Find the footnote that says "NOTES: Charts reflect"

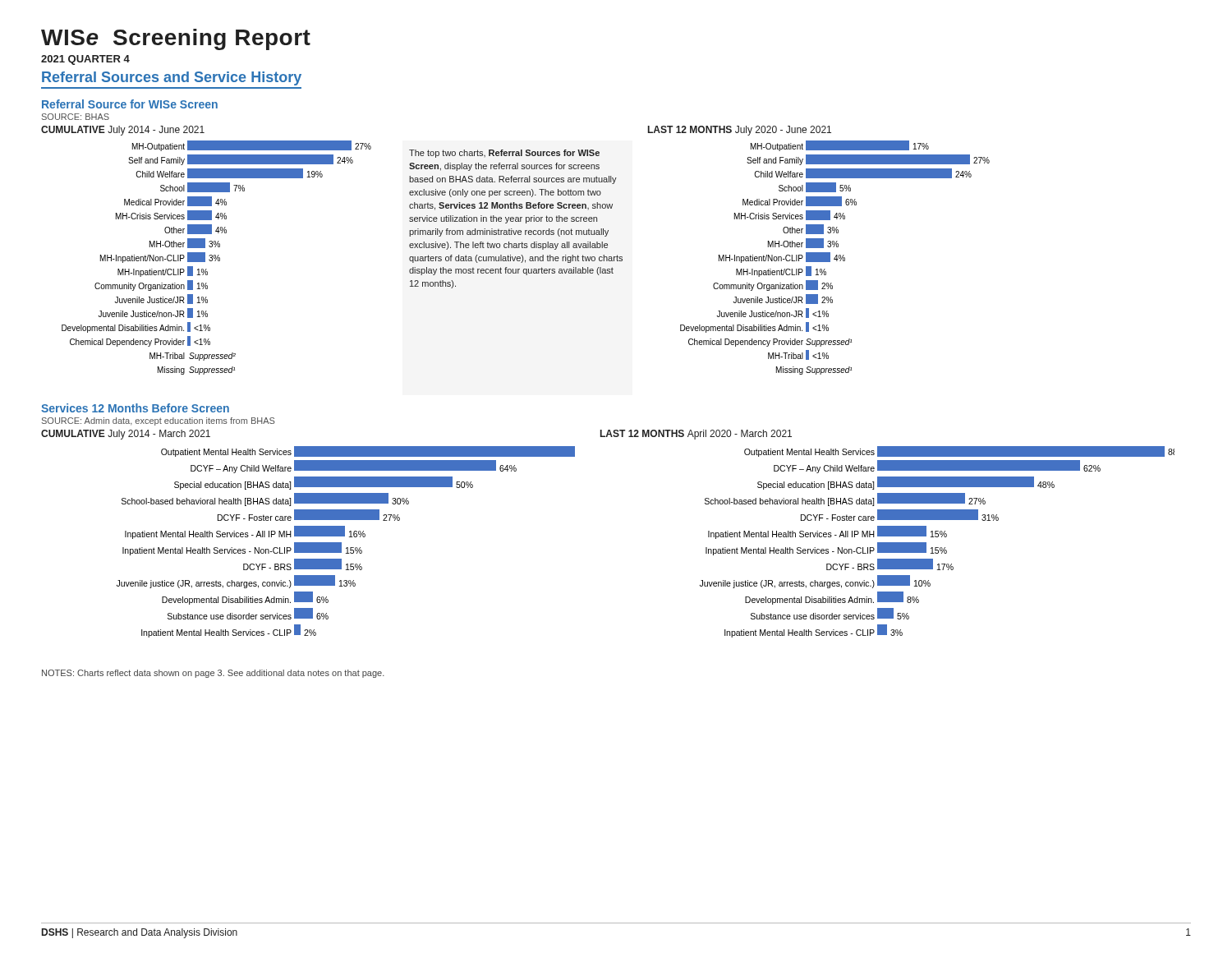coord(213,673)
